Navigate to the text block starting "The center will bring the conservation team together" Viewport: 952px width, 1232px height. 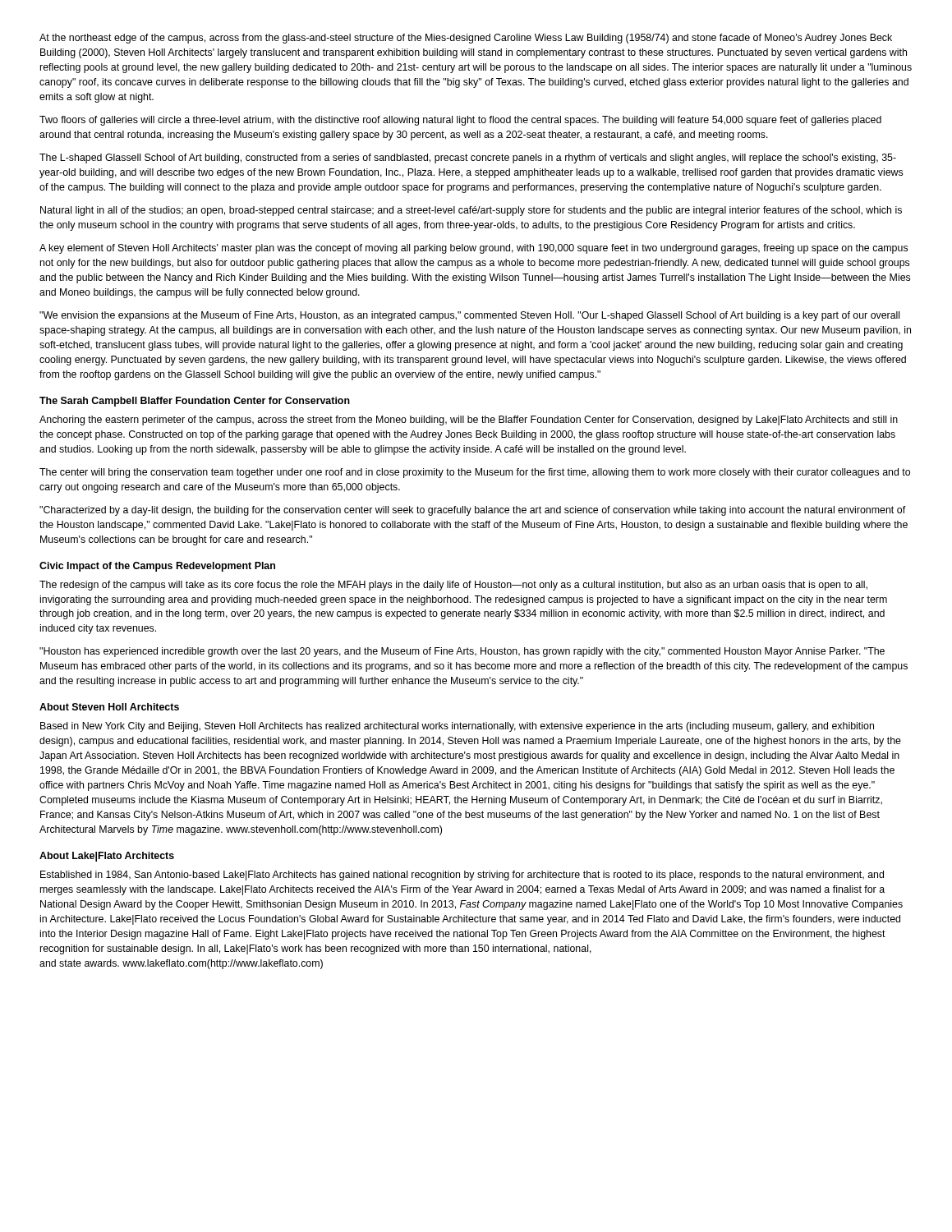click(x=475, y=479)
